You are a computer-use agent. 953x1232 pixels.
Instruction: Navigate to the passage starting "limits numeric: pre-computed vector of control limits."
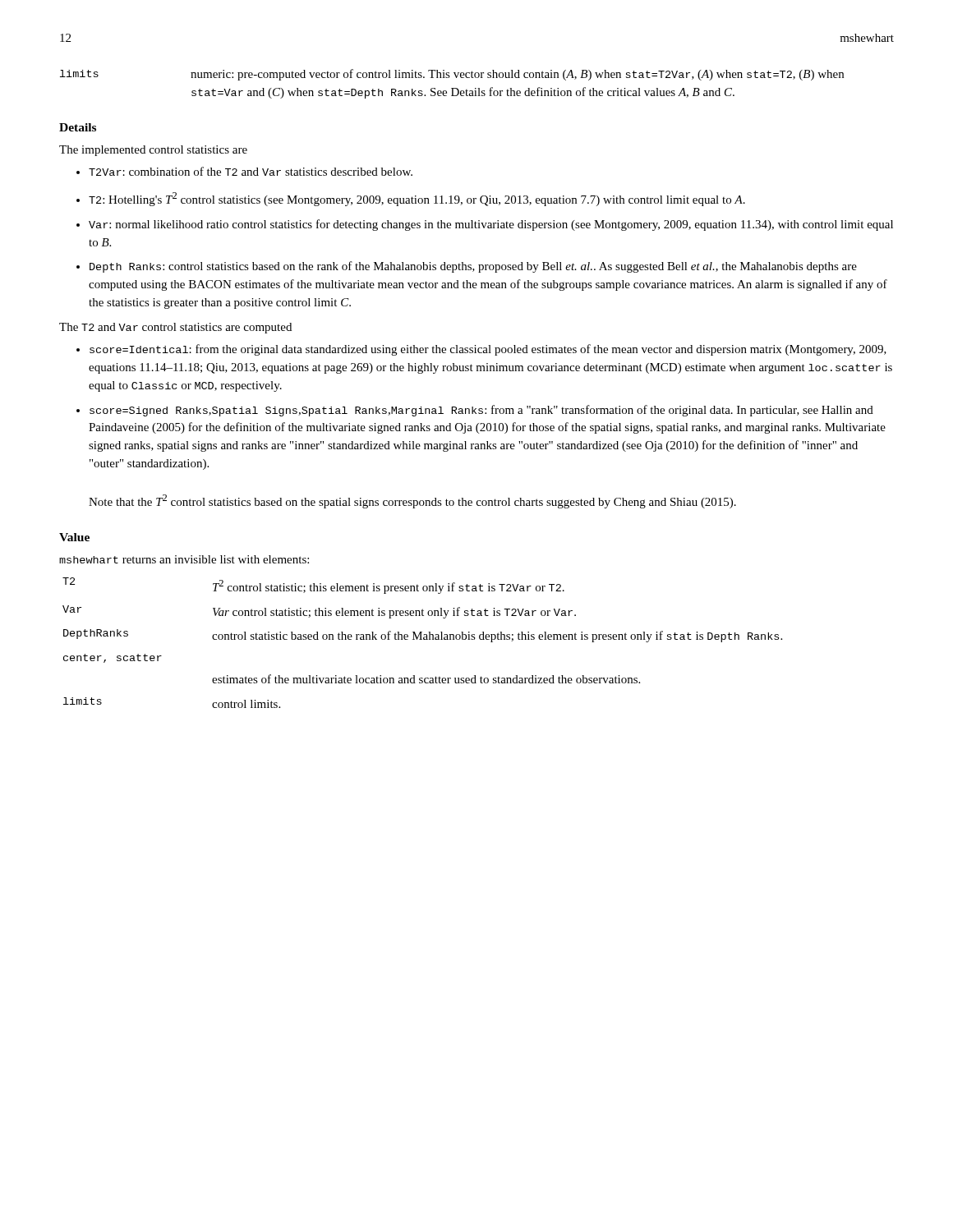pyautogui.click(x=476, y=84)
